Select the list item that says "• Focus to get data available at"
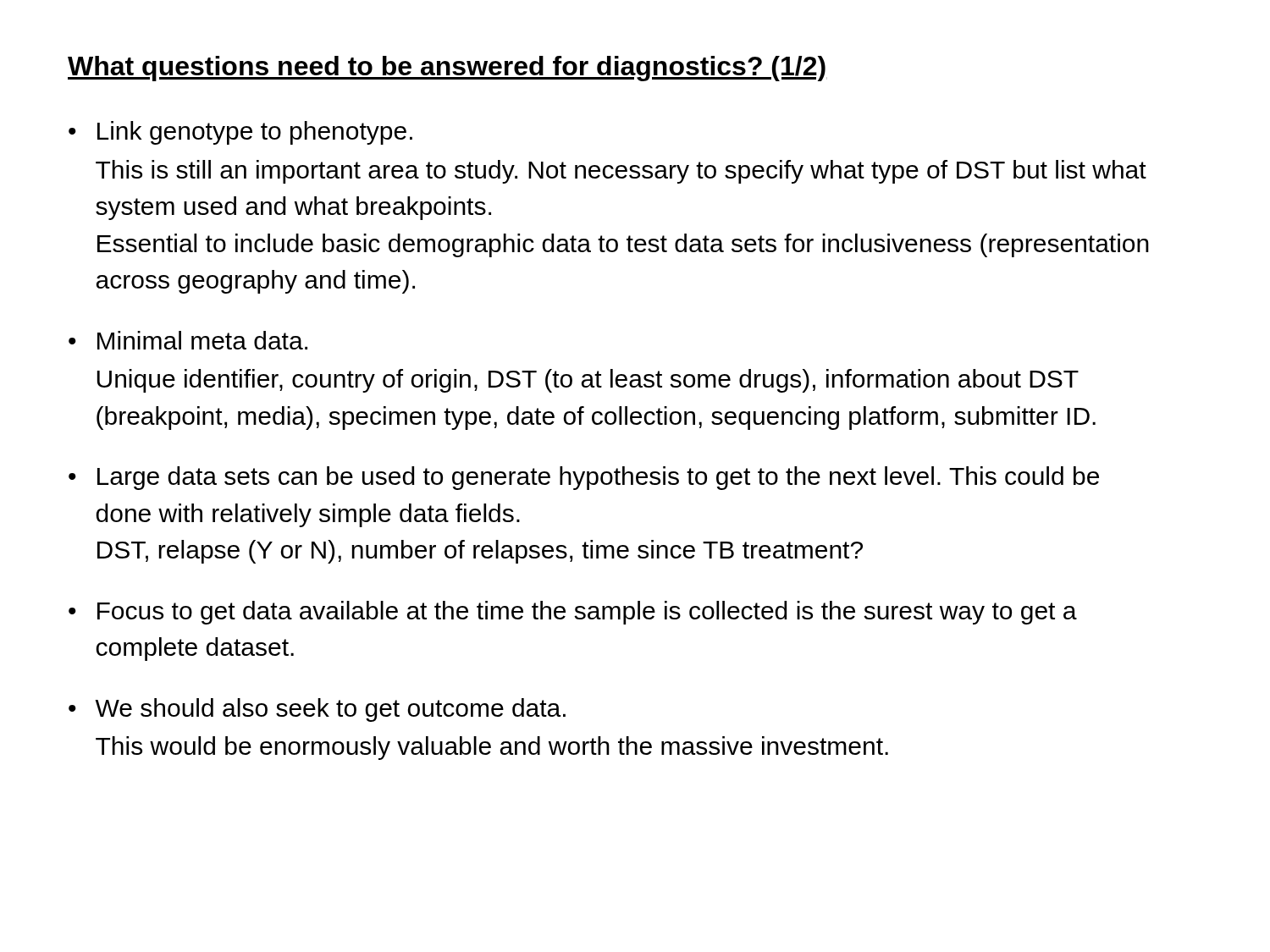The width and height of the screenshot is (1270, 952). [615, 629]
